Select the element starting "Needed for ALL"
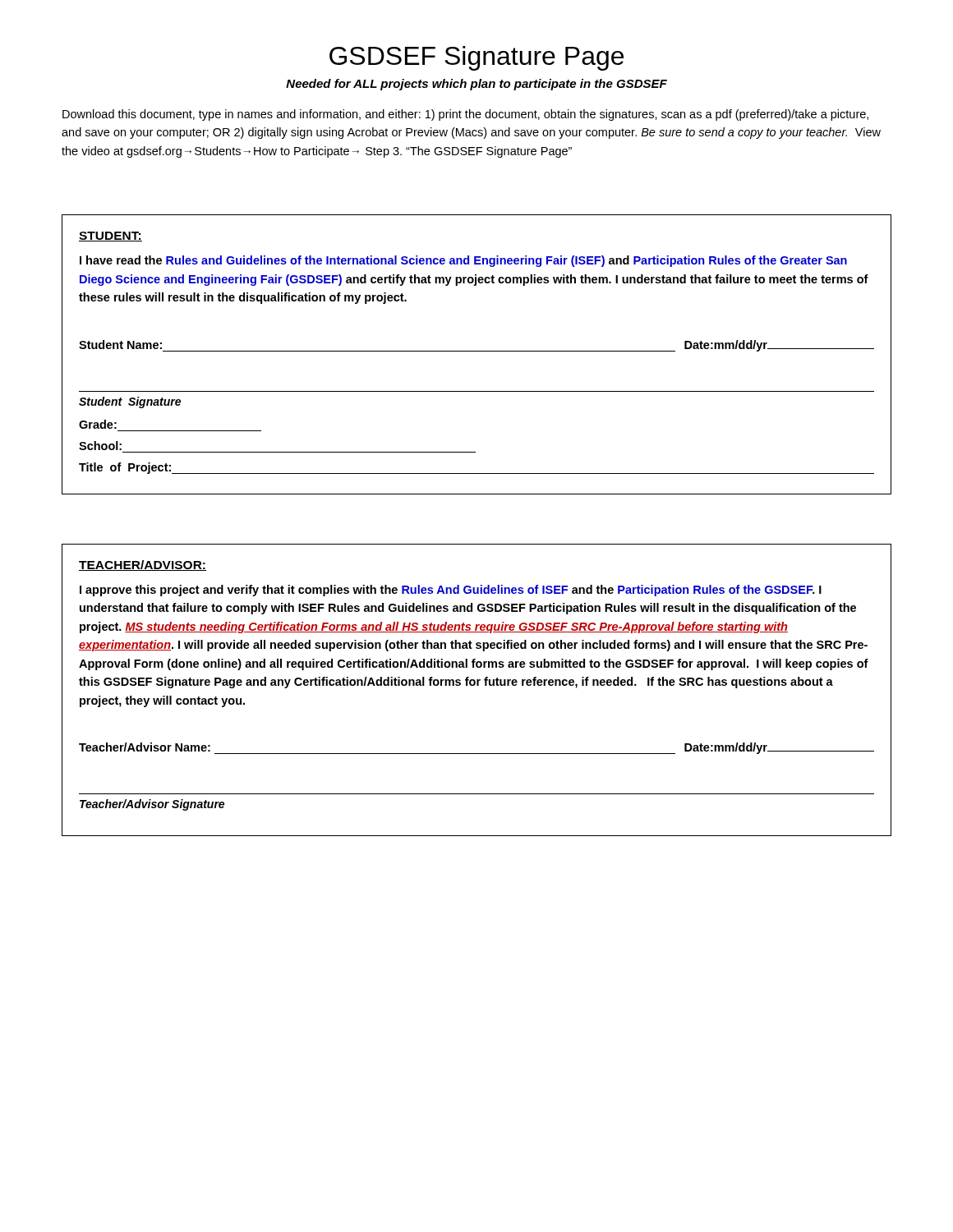This screenshot has width=953, height=1232. pos(476,83)
